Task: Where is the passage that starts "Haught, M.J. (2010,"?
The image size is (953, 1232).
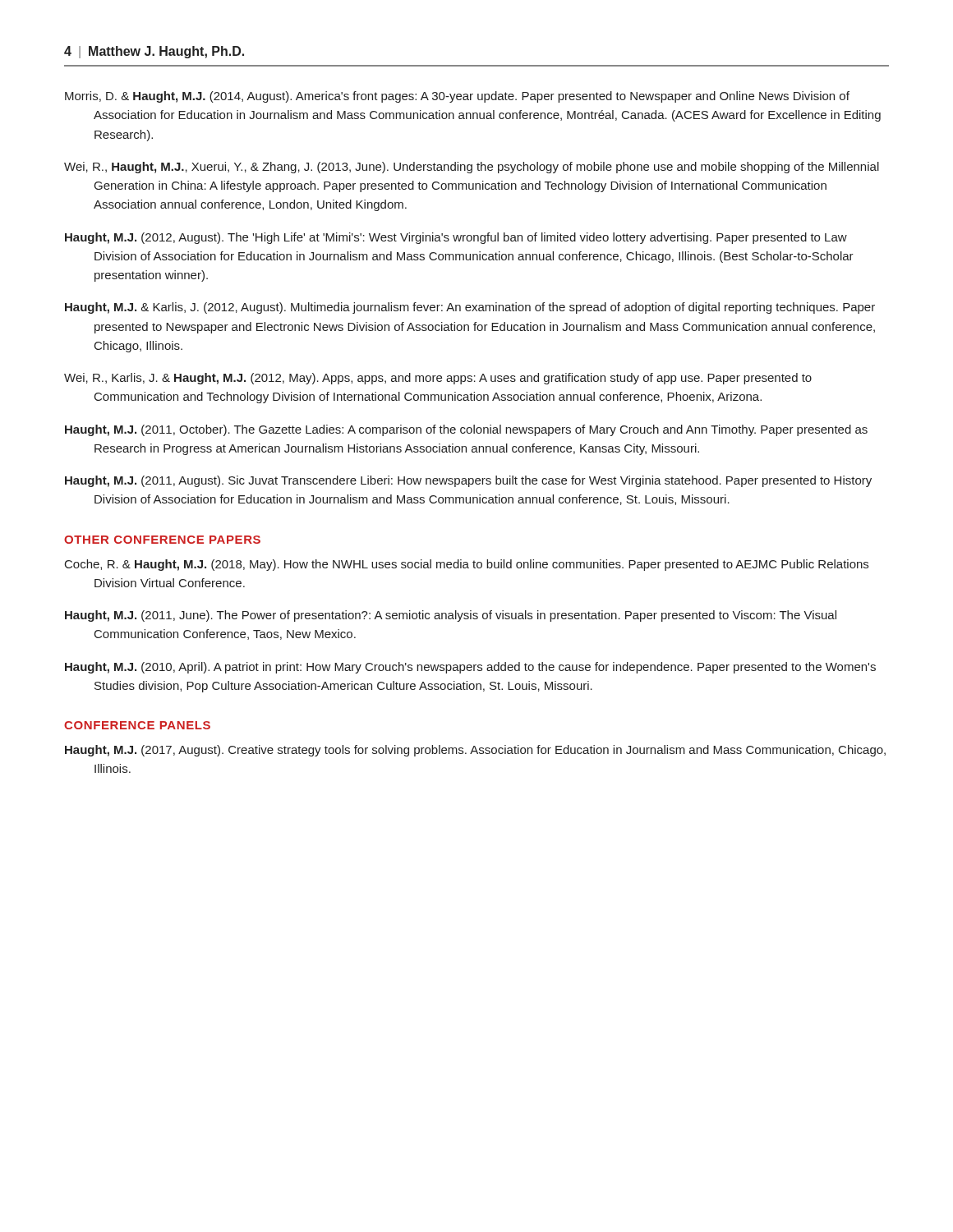Action: pos(470,676)
